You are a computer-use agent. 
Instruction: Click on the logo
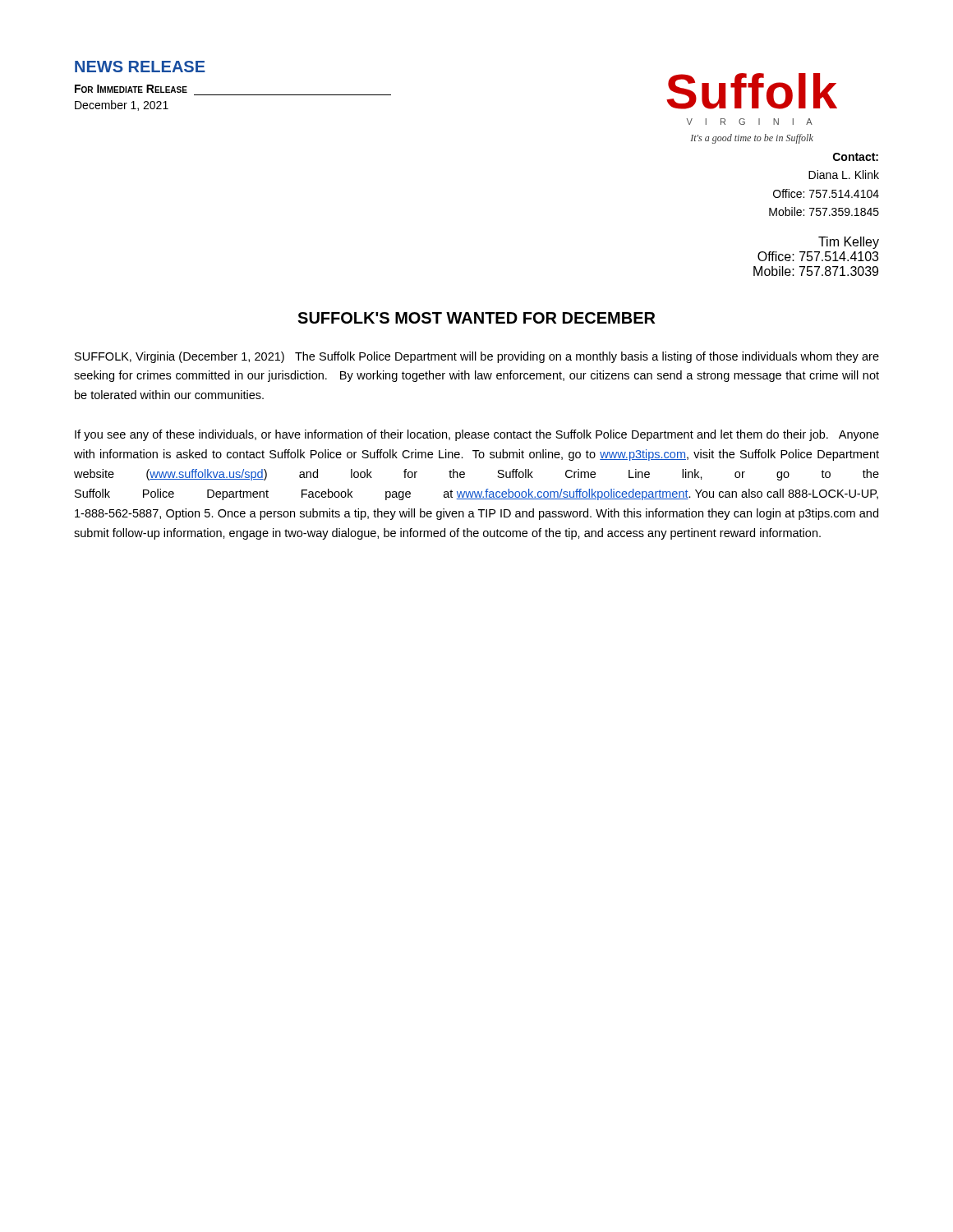(x=752, y=103)
